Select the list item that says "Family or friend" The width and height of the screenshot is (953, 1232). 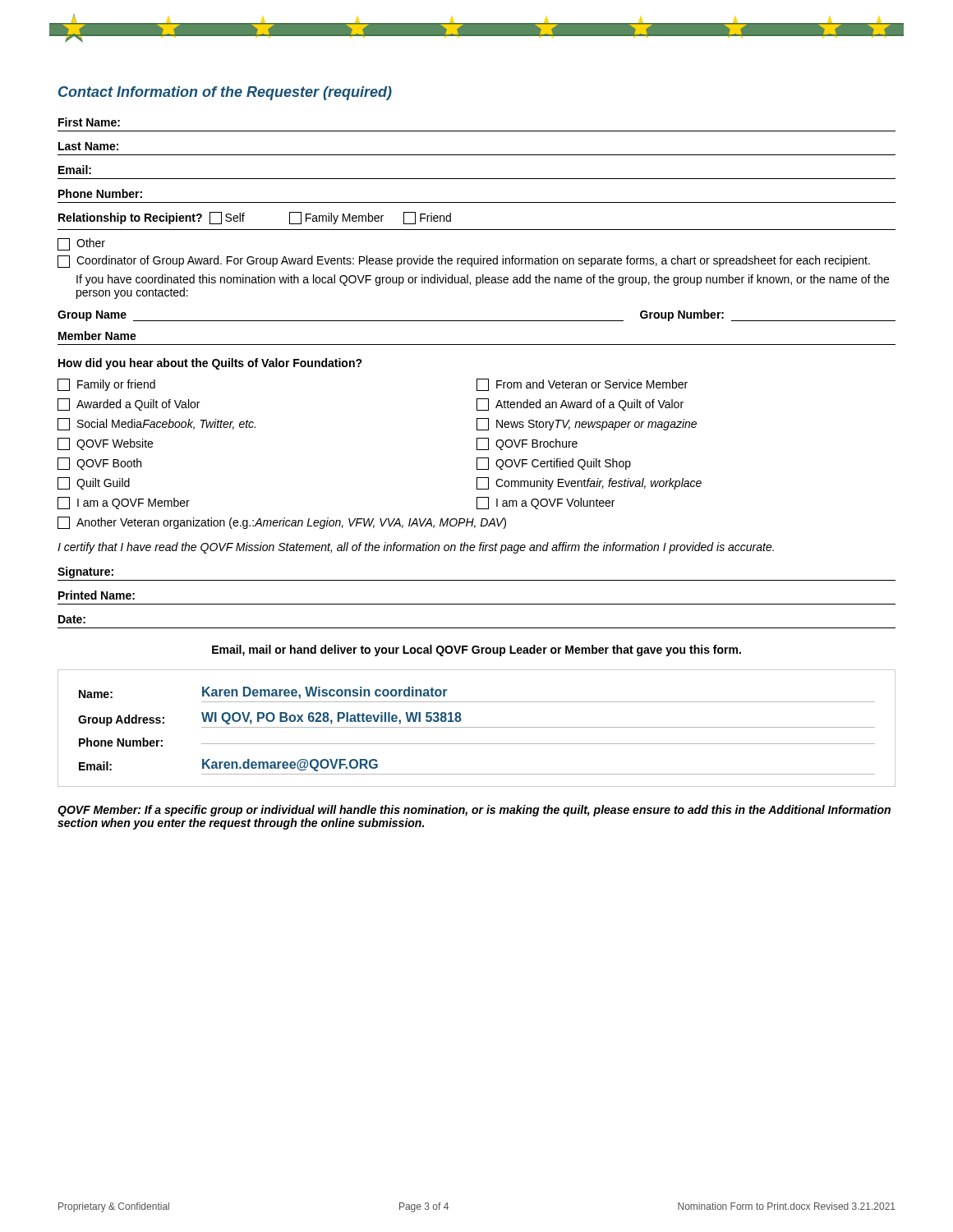[107, 384]
